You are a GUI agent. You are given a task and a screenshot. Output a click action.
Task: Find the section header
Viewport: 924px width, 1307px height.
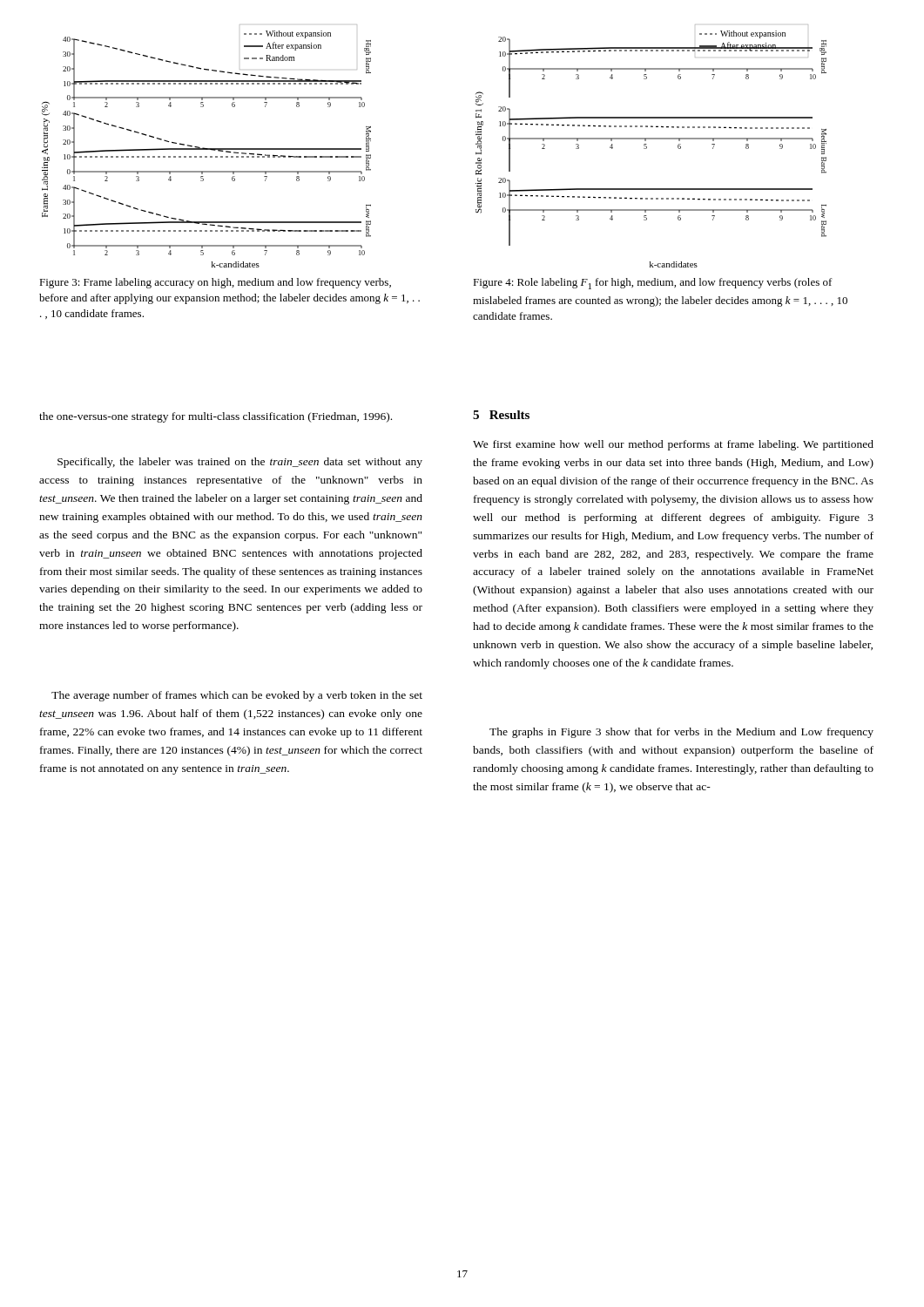501,415
